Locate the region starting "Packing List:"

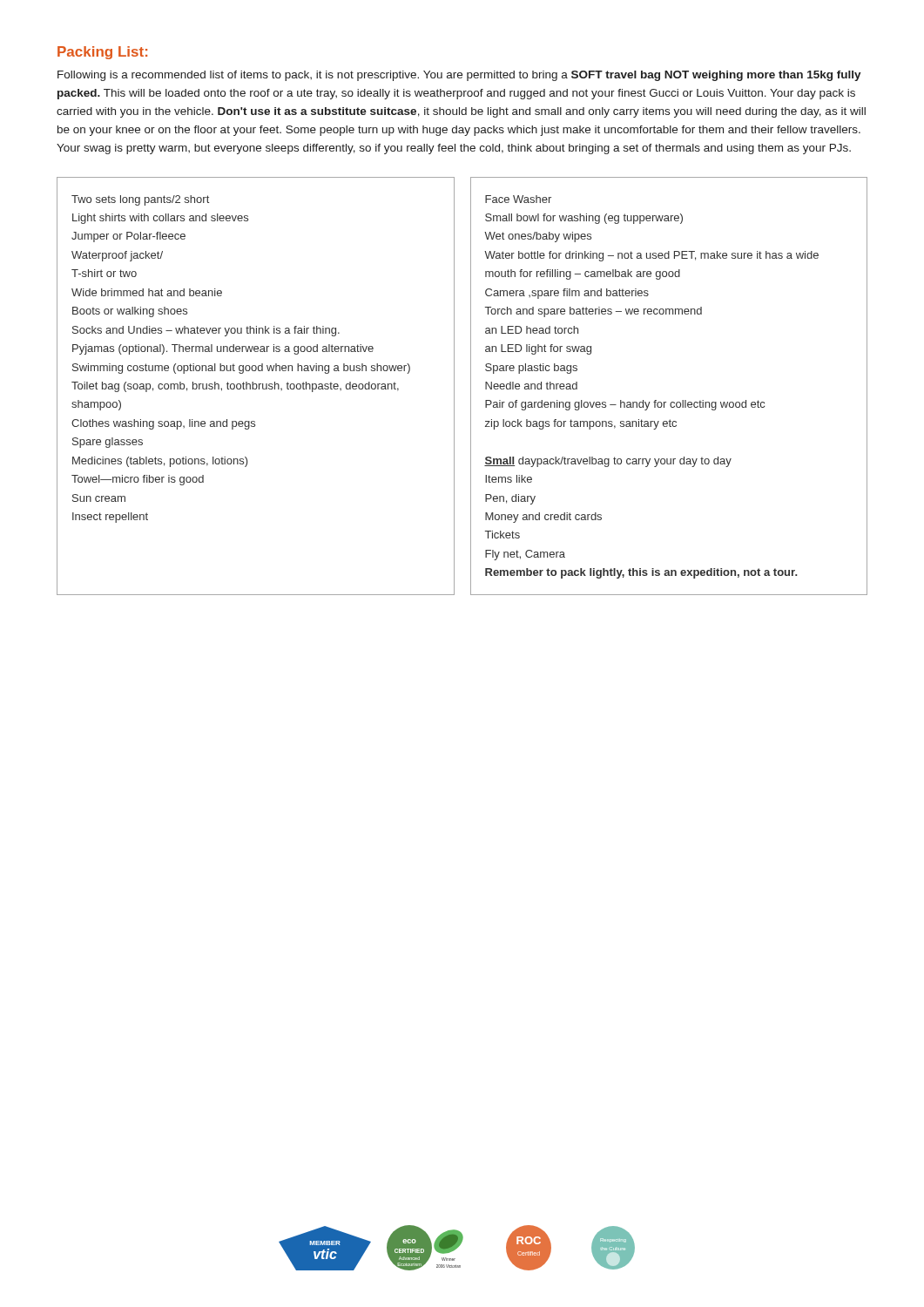coord(103,52)
